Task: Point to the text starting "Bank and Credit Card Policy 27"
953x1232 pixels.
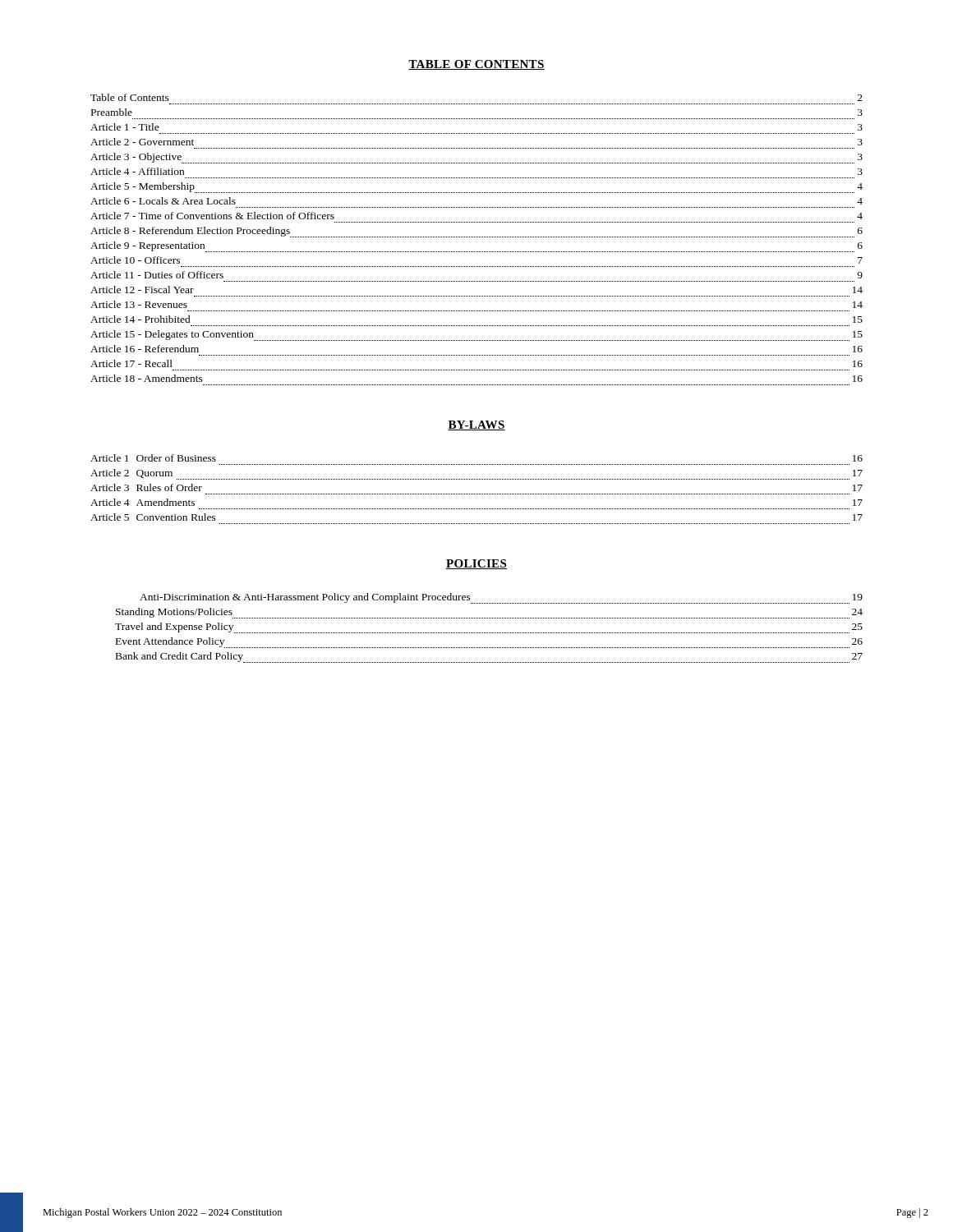Action: 476,656
